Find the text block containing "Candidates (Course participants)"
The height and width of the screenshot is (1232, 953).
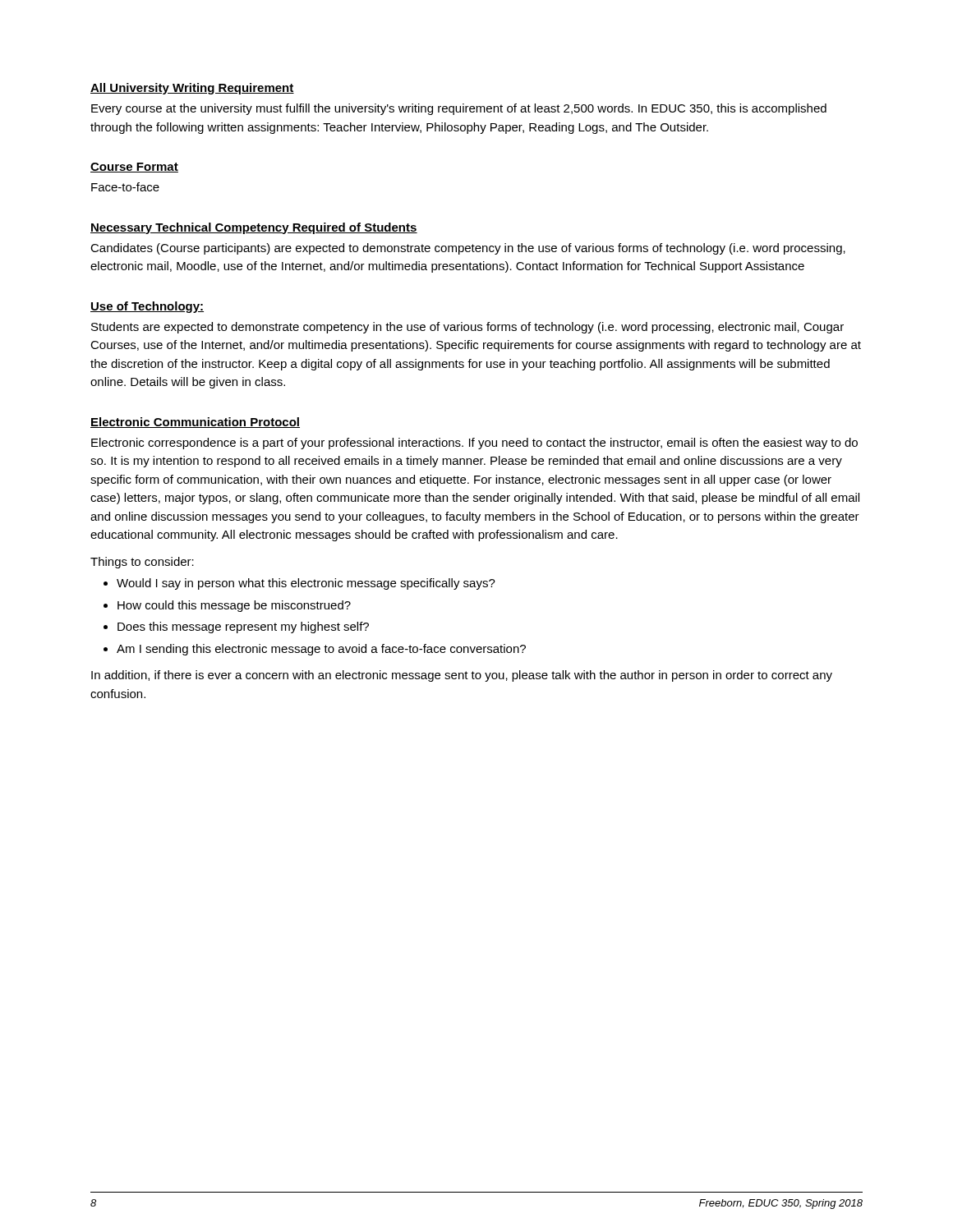click(x=468, y=256)
